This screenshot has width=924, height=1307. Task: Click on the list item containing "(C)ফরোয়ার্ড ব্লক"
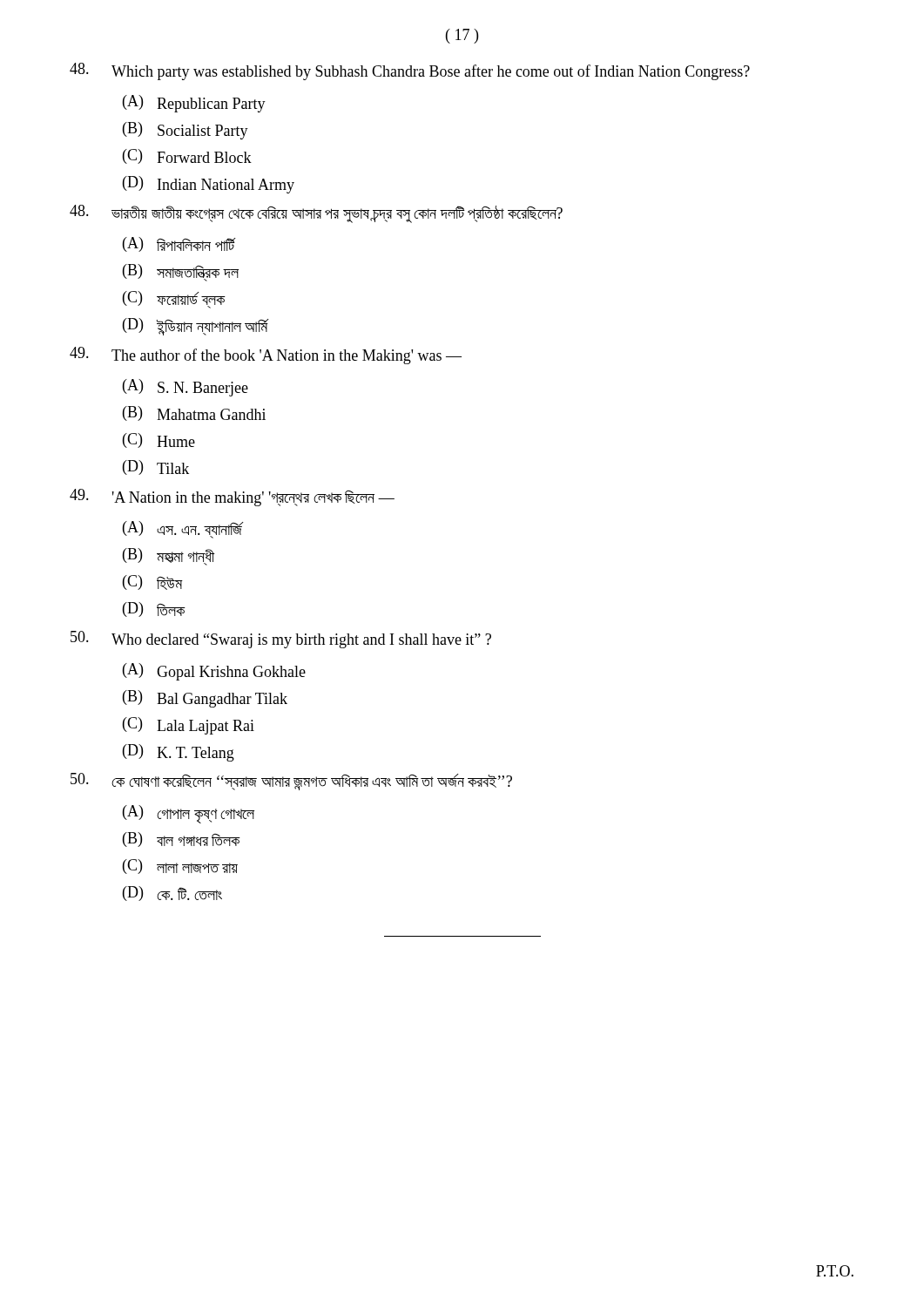click(x=173, y=300)
